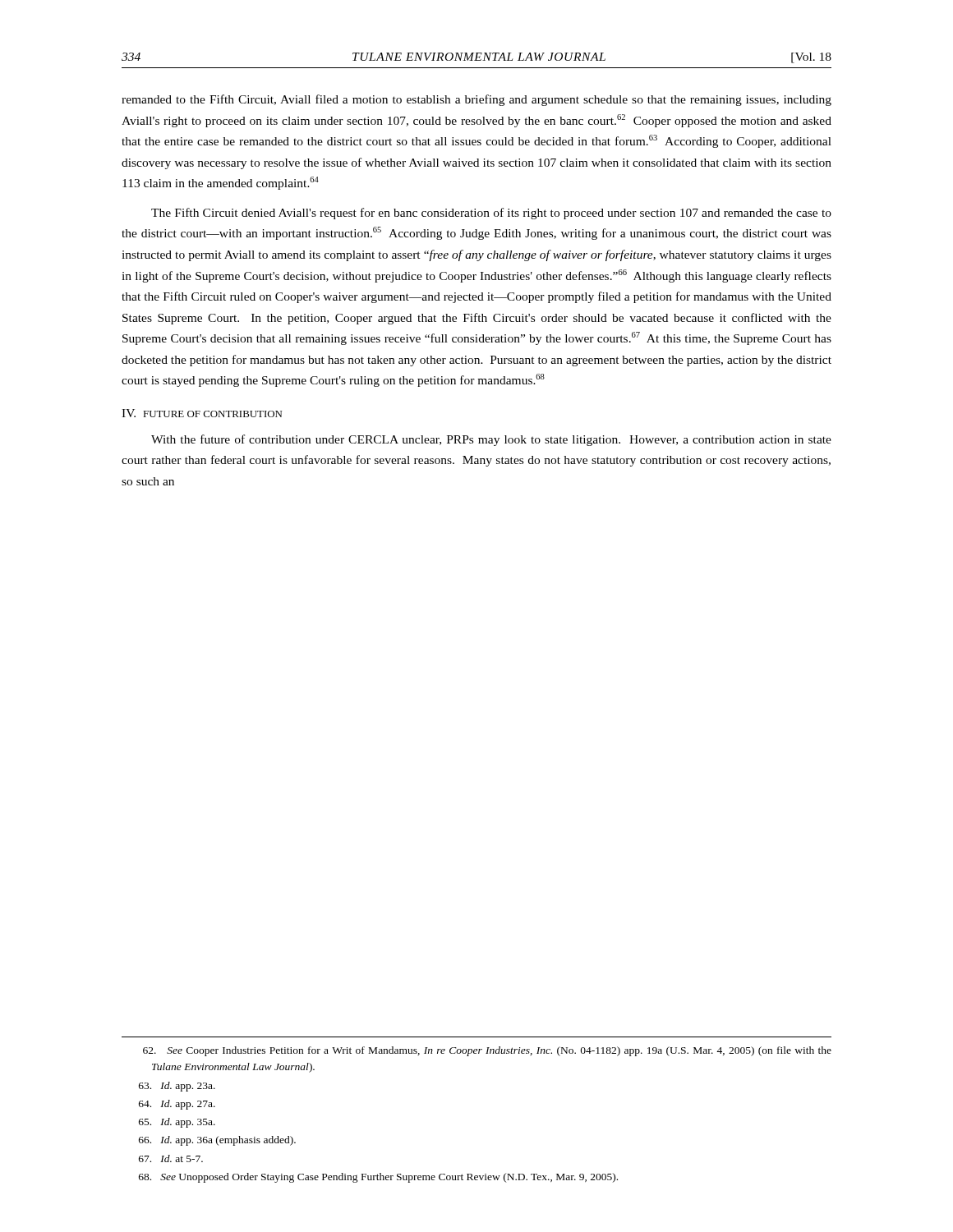Point to "Id. app. 35a."
The height and width of the screenshot is (1232, 953).
click(x=169, y=1121)
